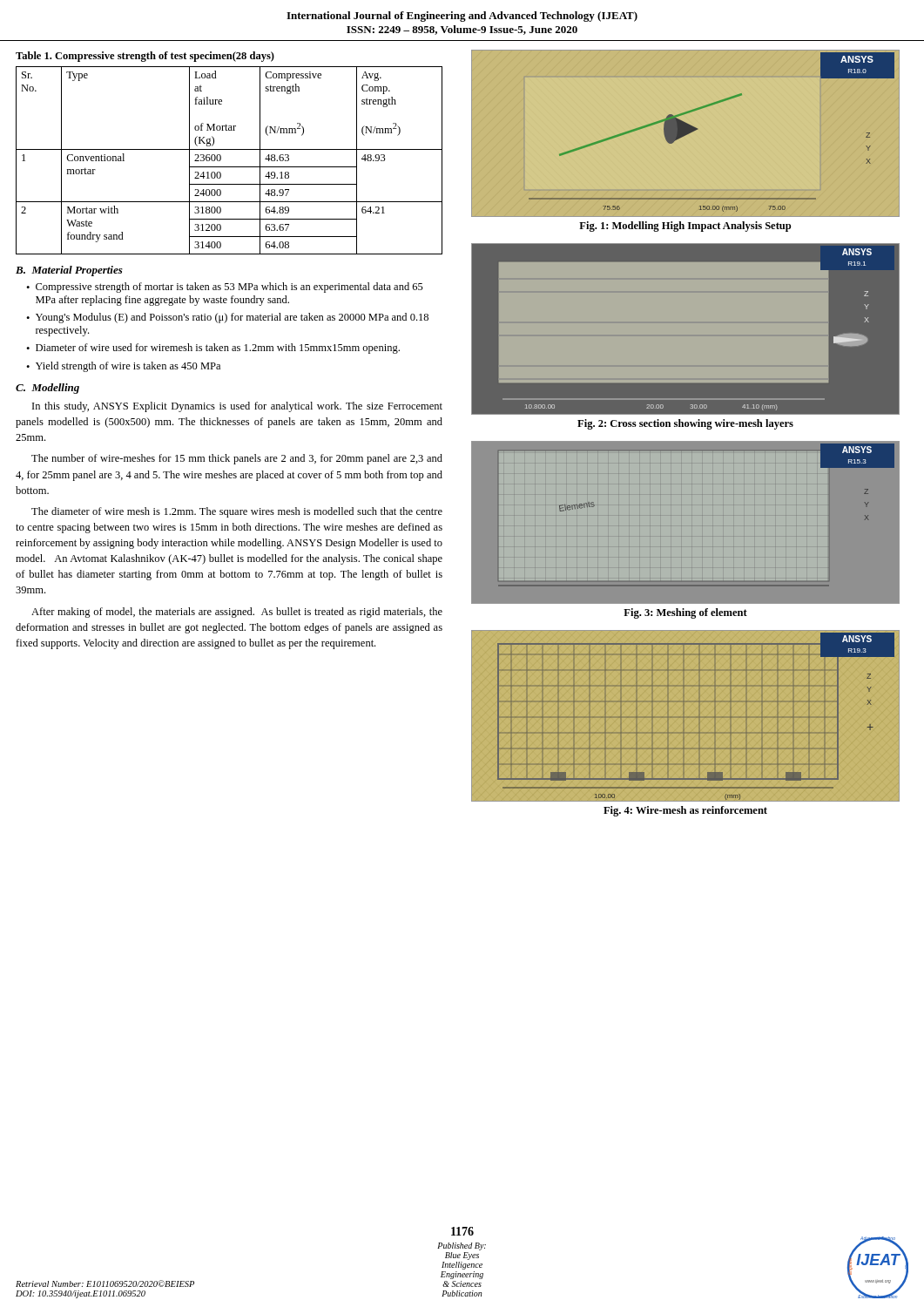Viewport: 924px width, 1307px height.
Task: Find the element starting "In this study, ANSYS Explicit"
Action: pyautogui.click(x=229, y=422)
